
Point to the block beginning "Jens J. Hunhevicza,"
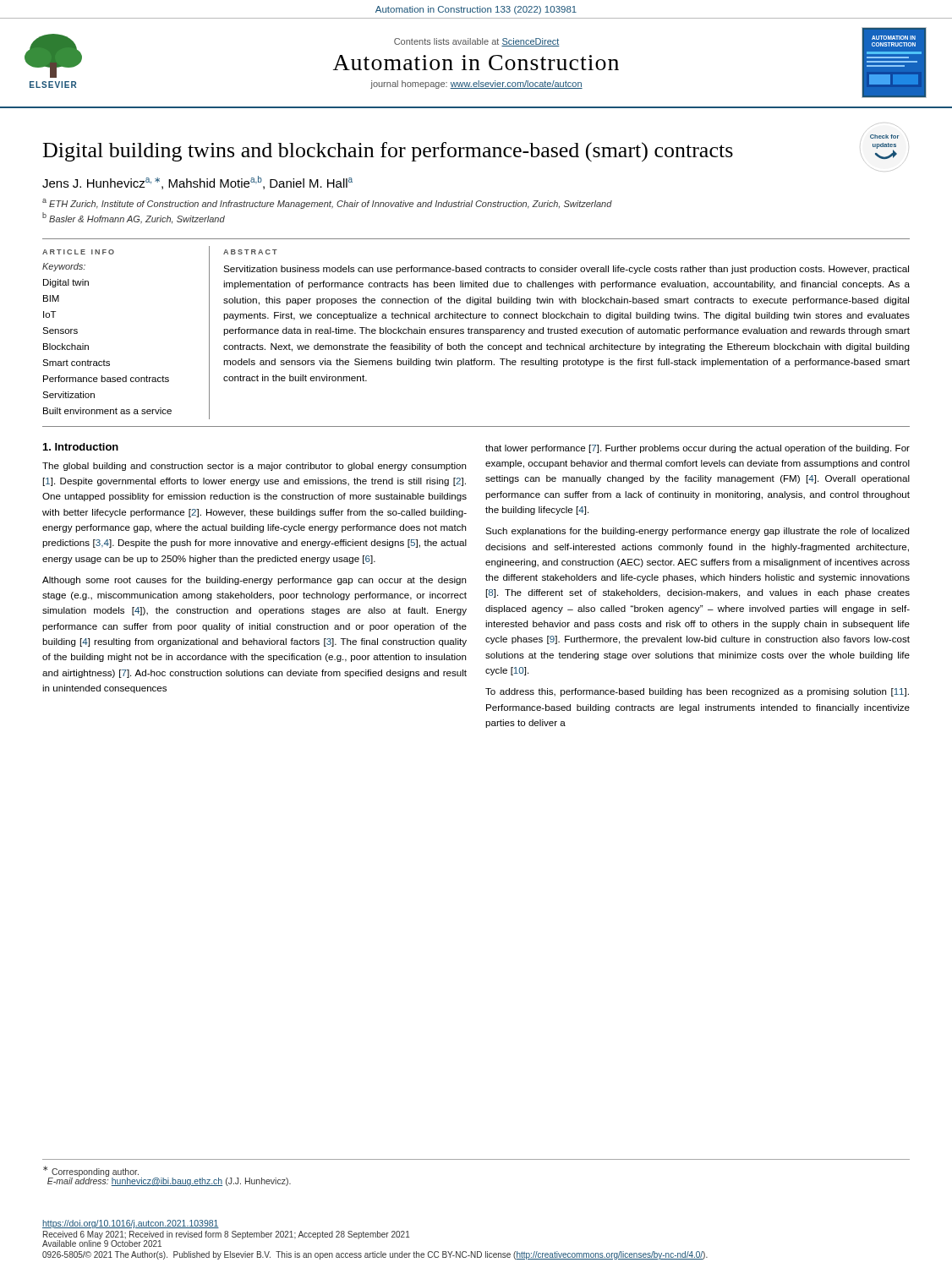pos(197,182)
